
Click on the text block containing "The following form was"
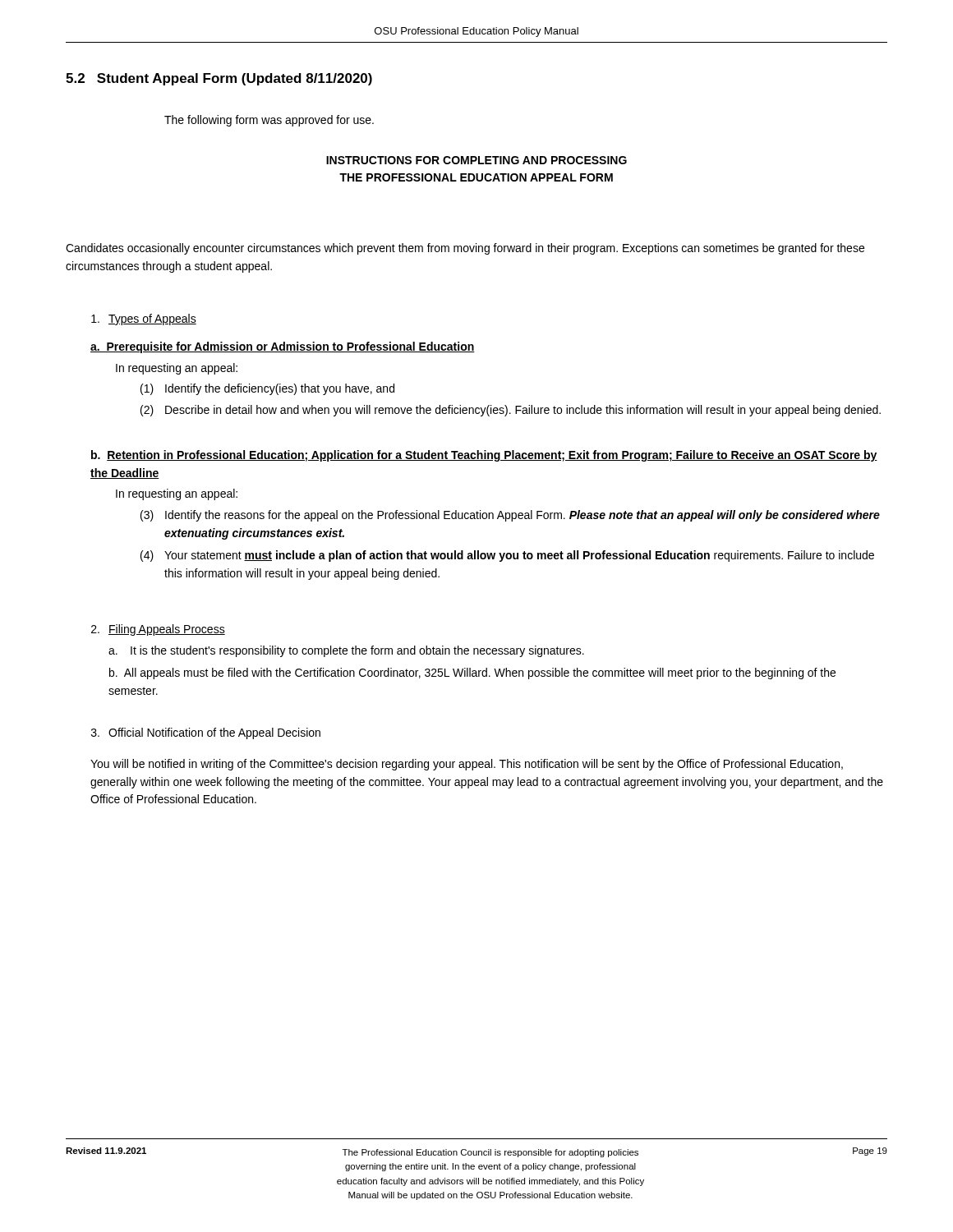point(269,120)
